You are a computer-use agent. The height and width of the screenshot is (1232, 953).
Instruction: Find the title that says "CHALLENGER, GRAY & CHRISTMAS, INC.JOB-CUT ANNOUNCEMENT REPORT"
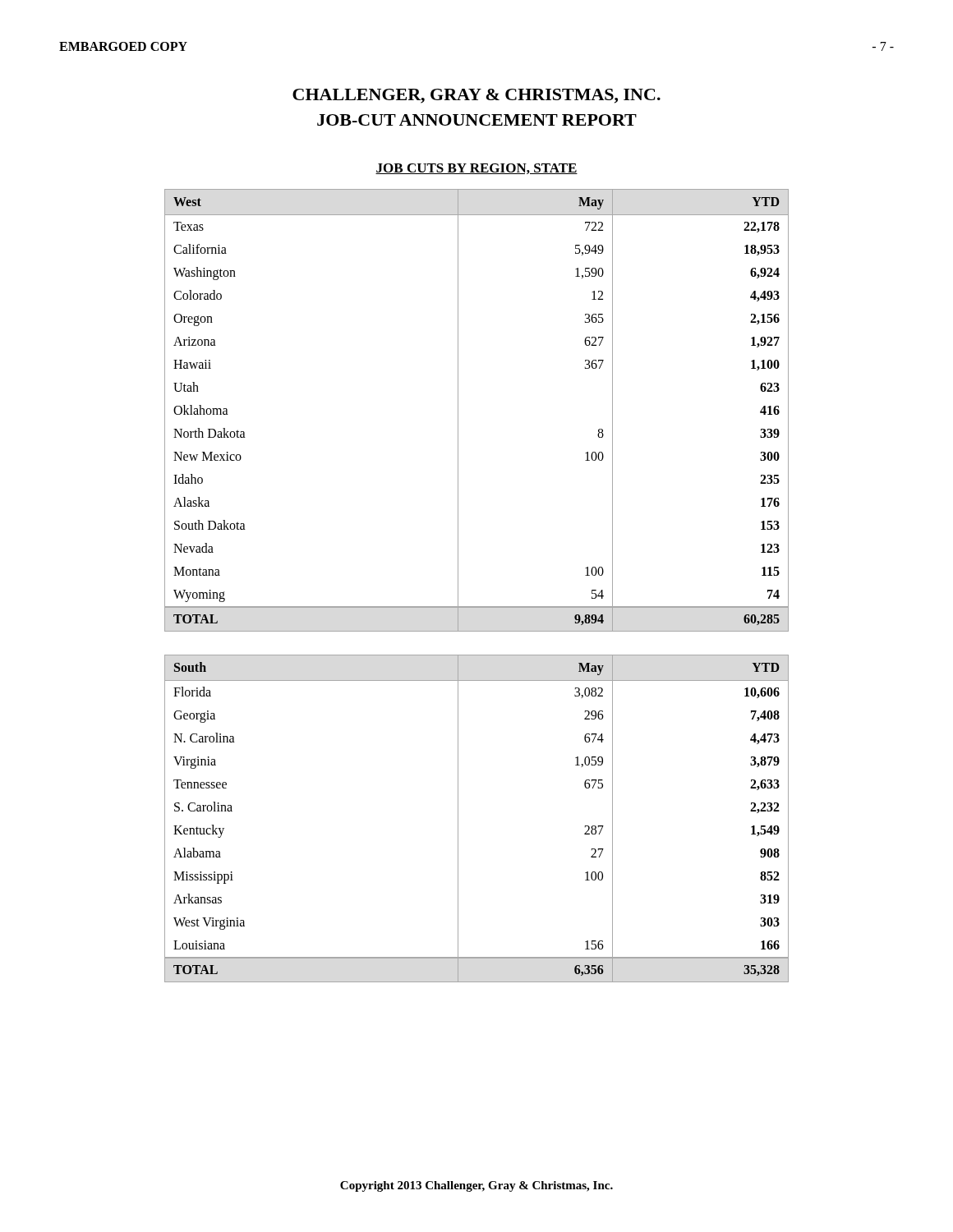click(476, 107)
